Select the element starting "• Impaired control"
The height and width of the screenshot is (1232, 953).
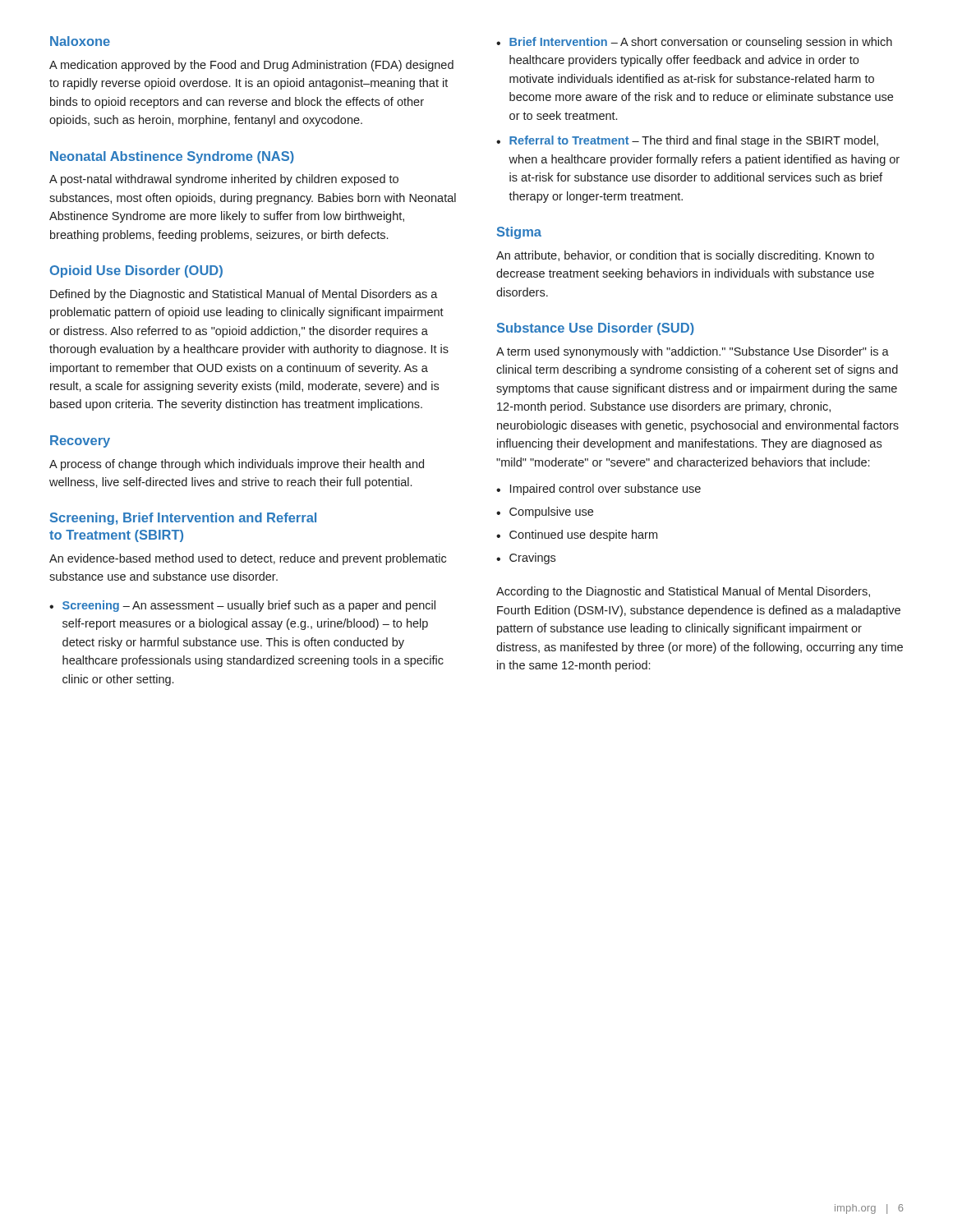coord(599,490)
